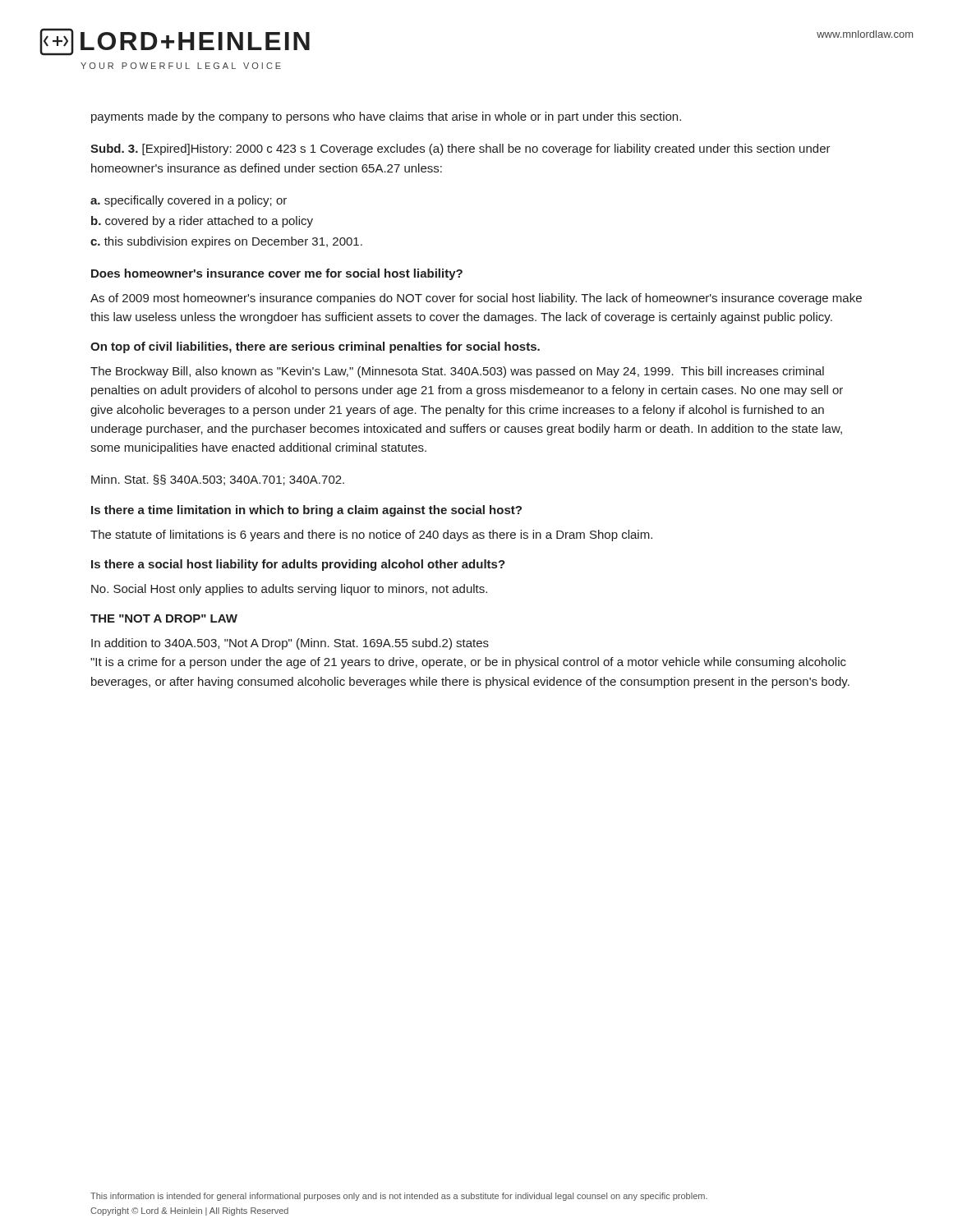Where is the section header that starts "Does homeowner's insurance cover"?
The height and width of the screenshot is (1232, 953).
[277, 273]
